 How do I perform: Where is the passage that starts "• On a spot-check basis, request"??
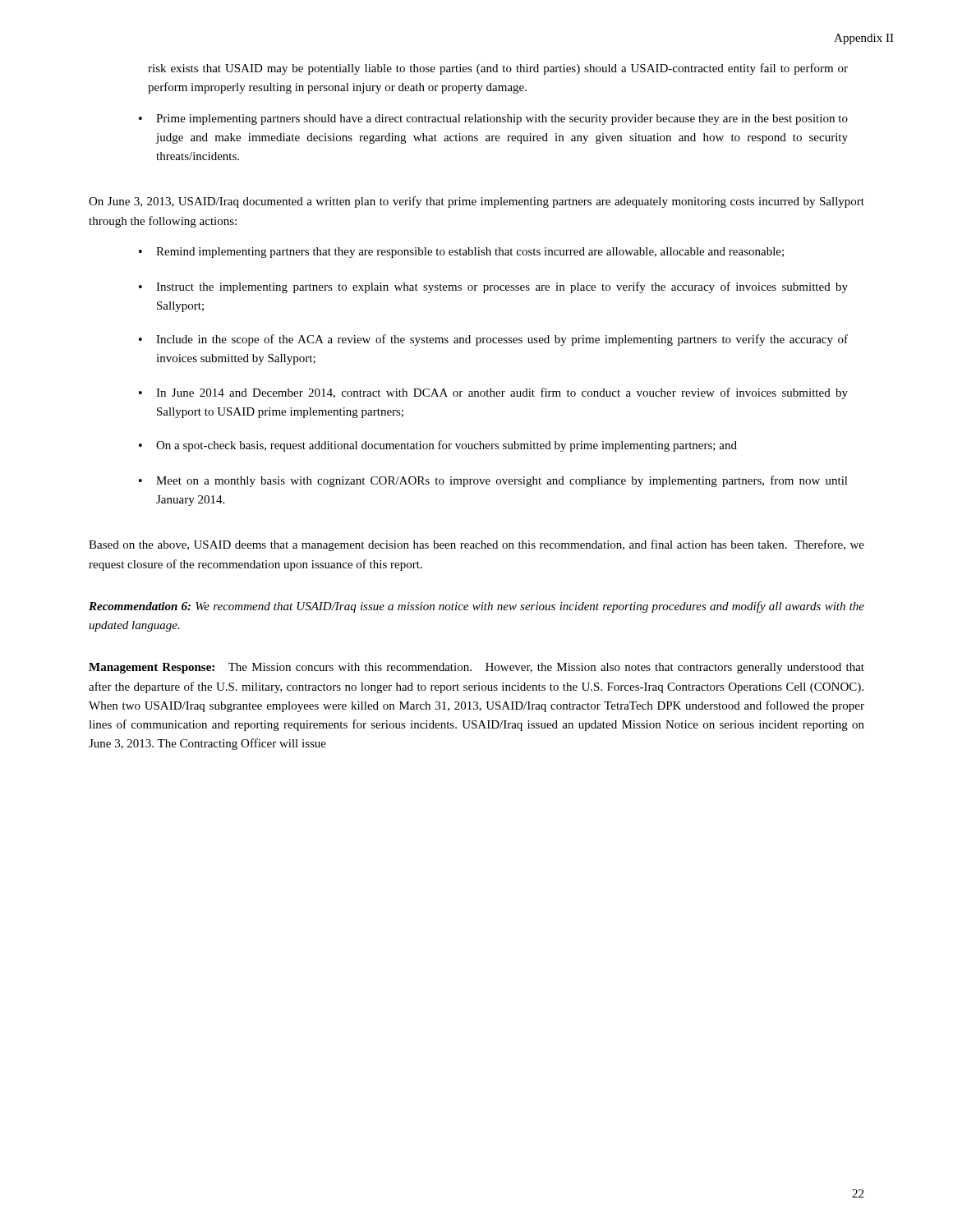pos(493,446)
